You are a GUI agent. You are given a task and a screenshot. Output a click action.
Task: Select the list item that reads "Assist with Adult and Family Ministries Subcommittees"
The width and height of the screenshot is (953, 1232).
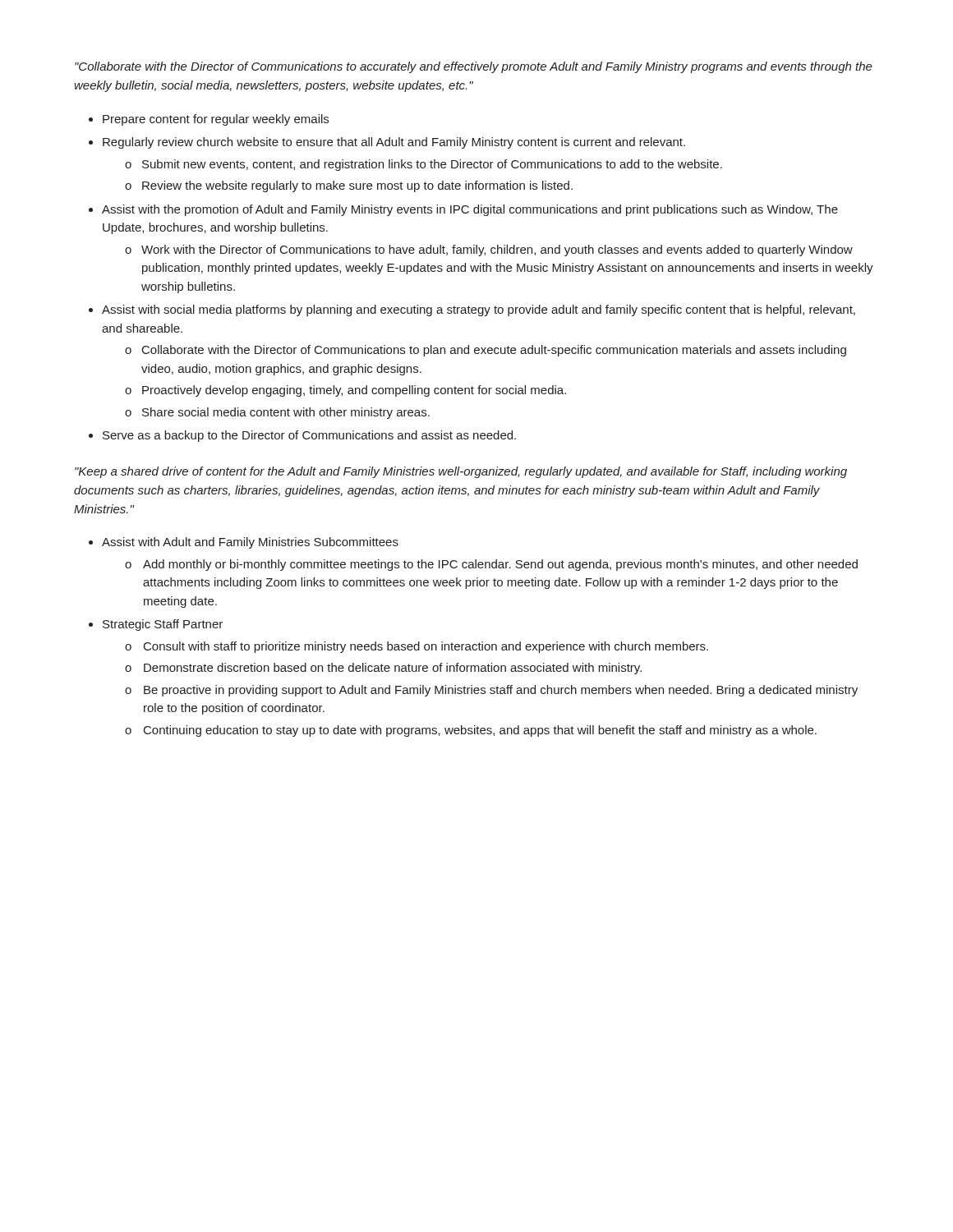point(481,572)
